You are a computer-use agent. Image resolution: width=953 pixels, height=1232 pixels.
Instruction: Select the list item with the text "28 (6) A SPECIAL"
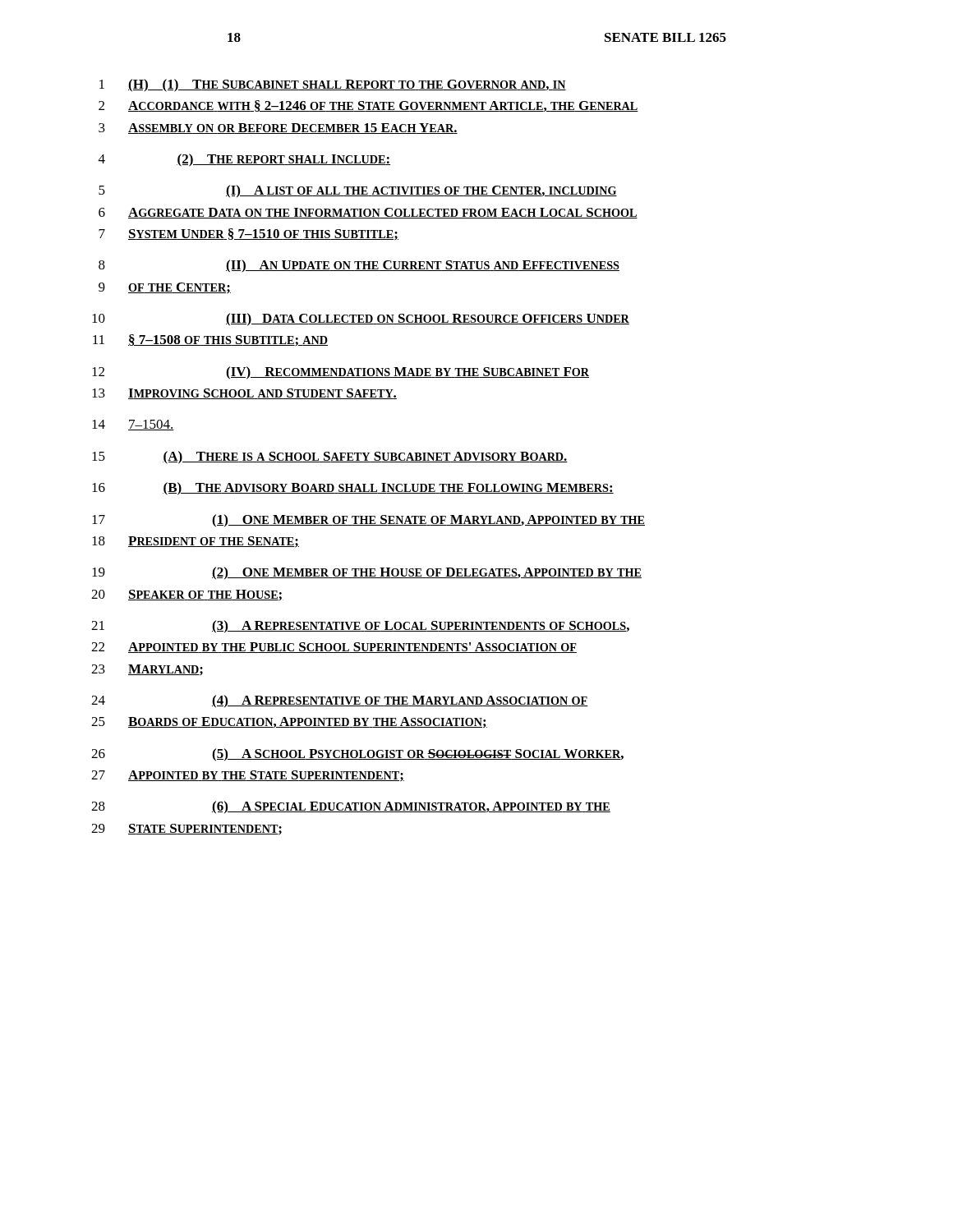pyautogui.click(x=476, y=818)
